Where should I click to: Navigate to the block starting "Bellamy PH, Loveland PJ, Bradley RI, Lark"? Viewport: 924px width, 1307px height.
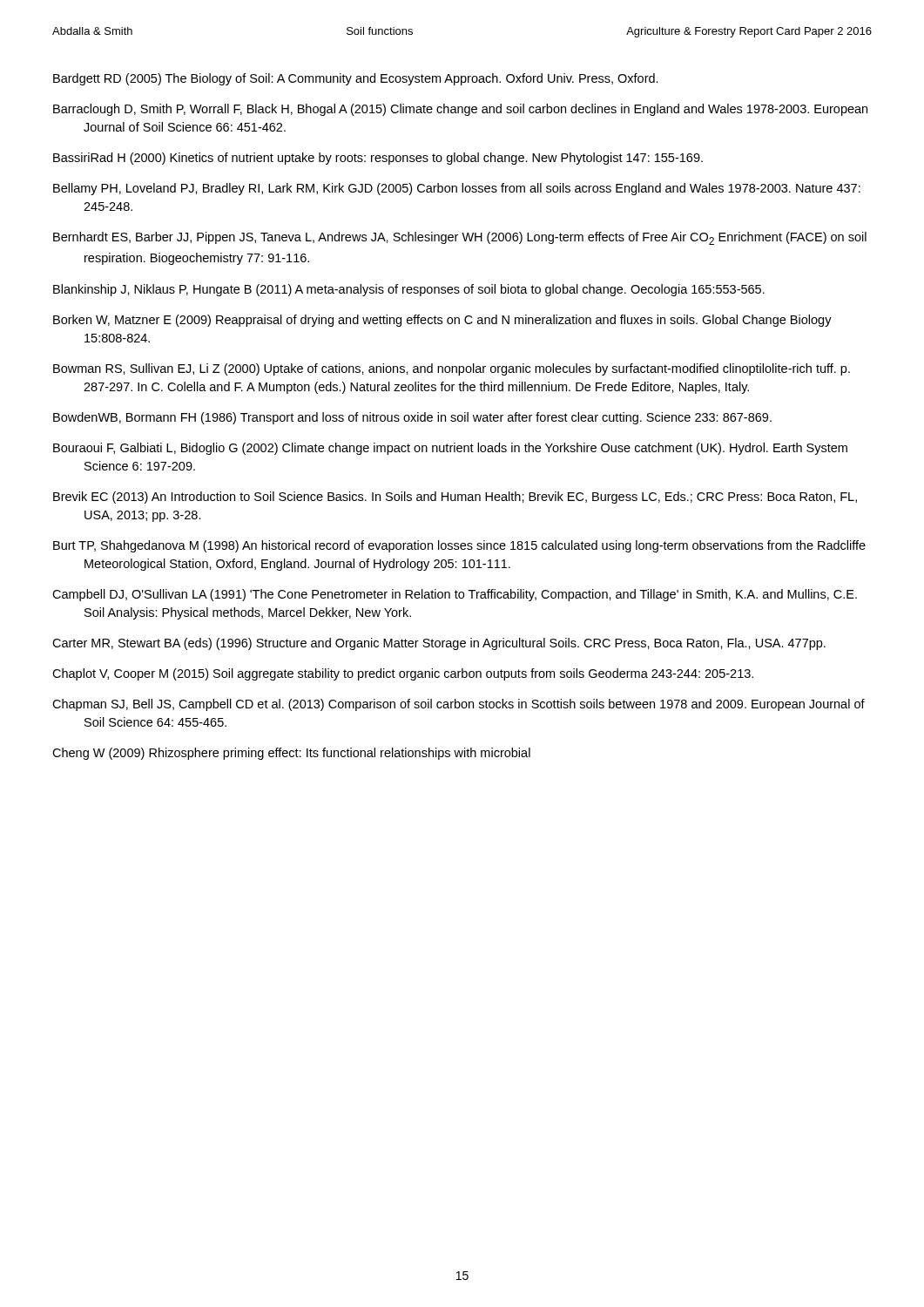tap(457, 197)
